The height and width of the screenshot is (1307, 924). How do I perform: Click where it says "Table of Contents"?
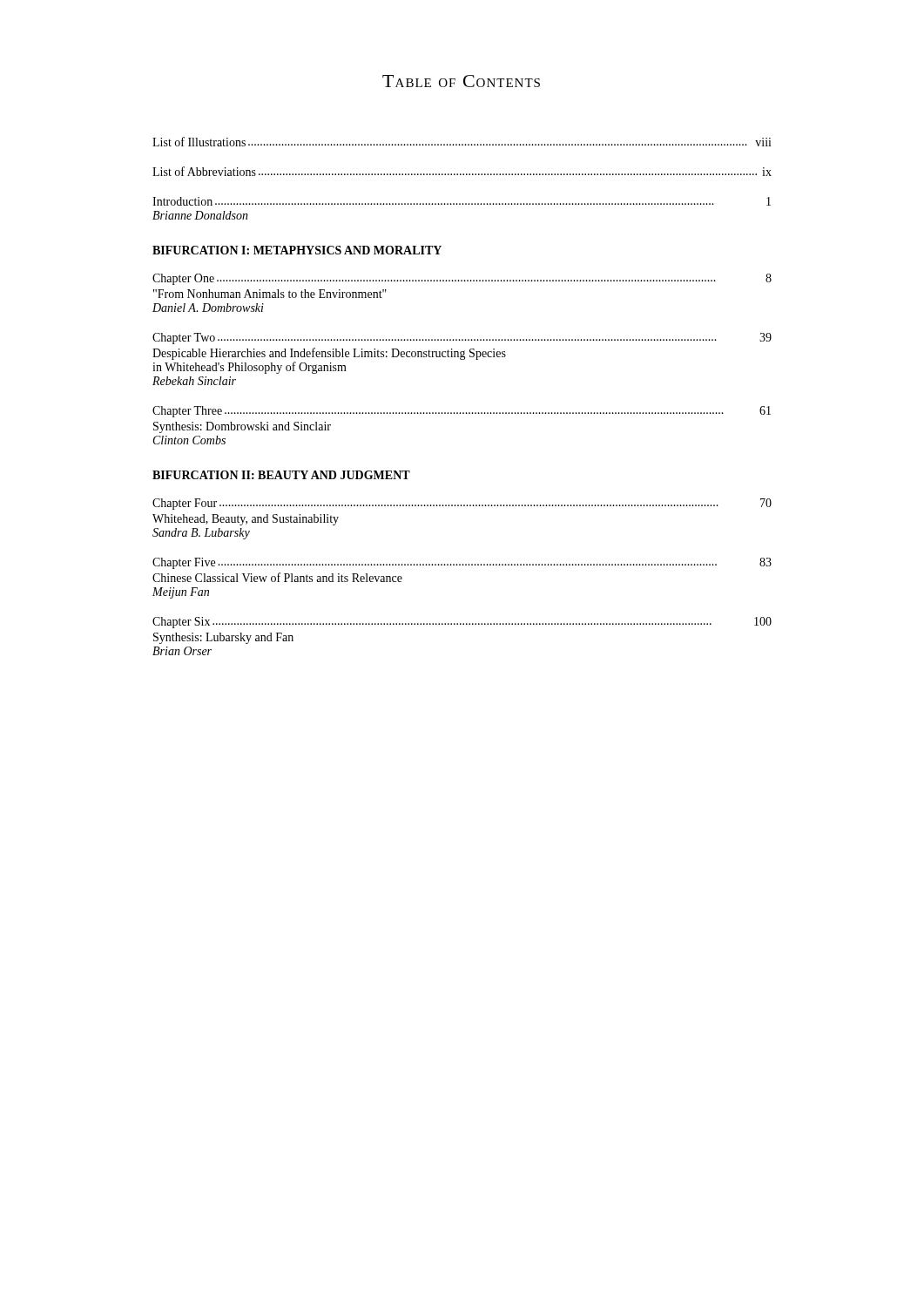click(462, 81)
